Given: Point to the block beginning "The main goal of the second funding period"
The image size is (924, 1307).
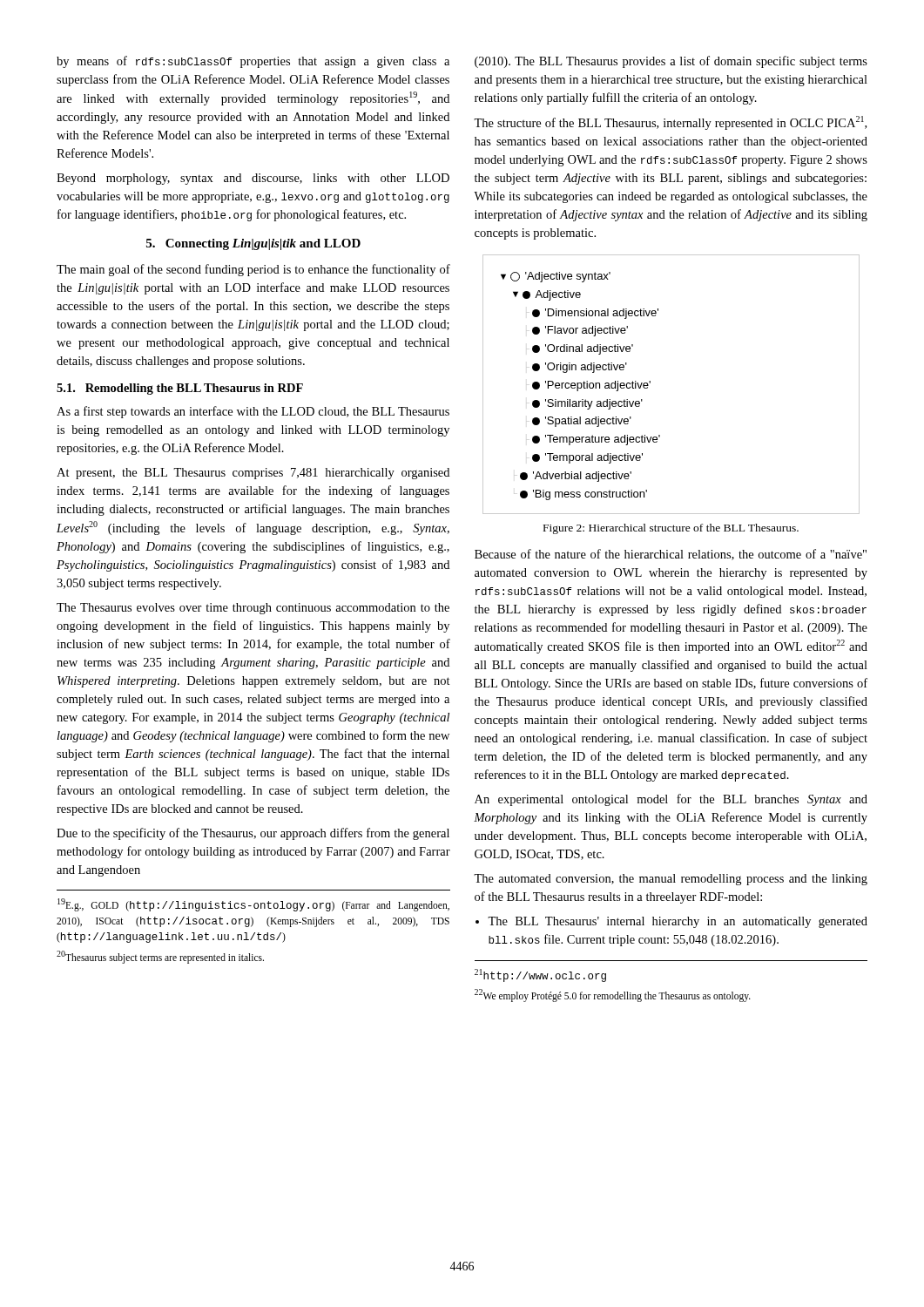Looking at the screenshot, I should [253, 316].
